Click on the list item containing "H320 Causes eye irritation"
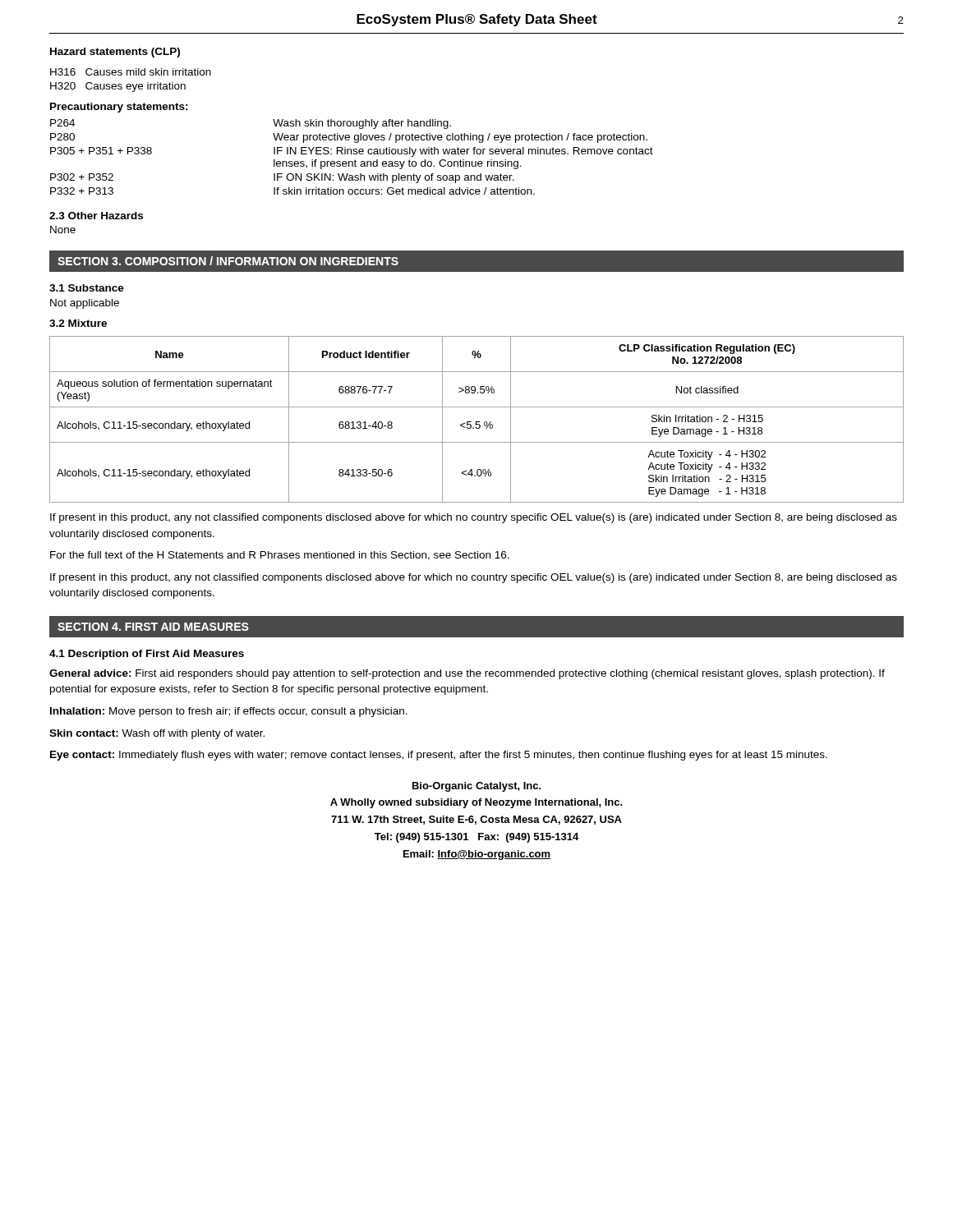 [118, 86]
